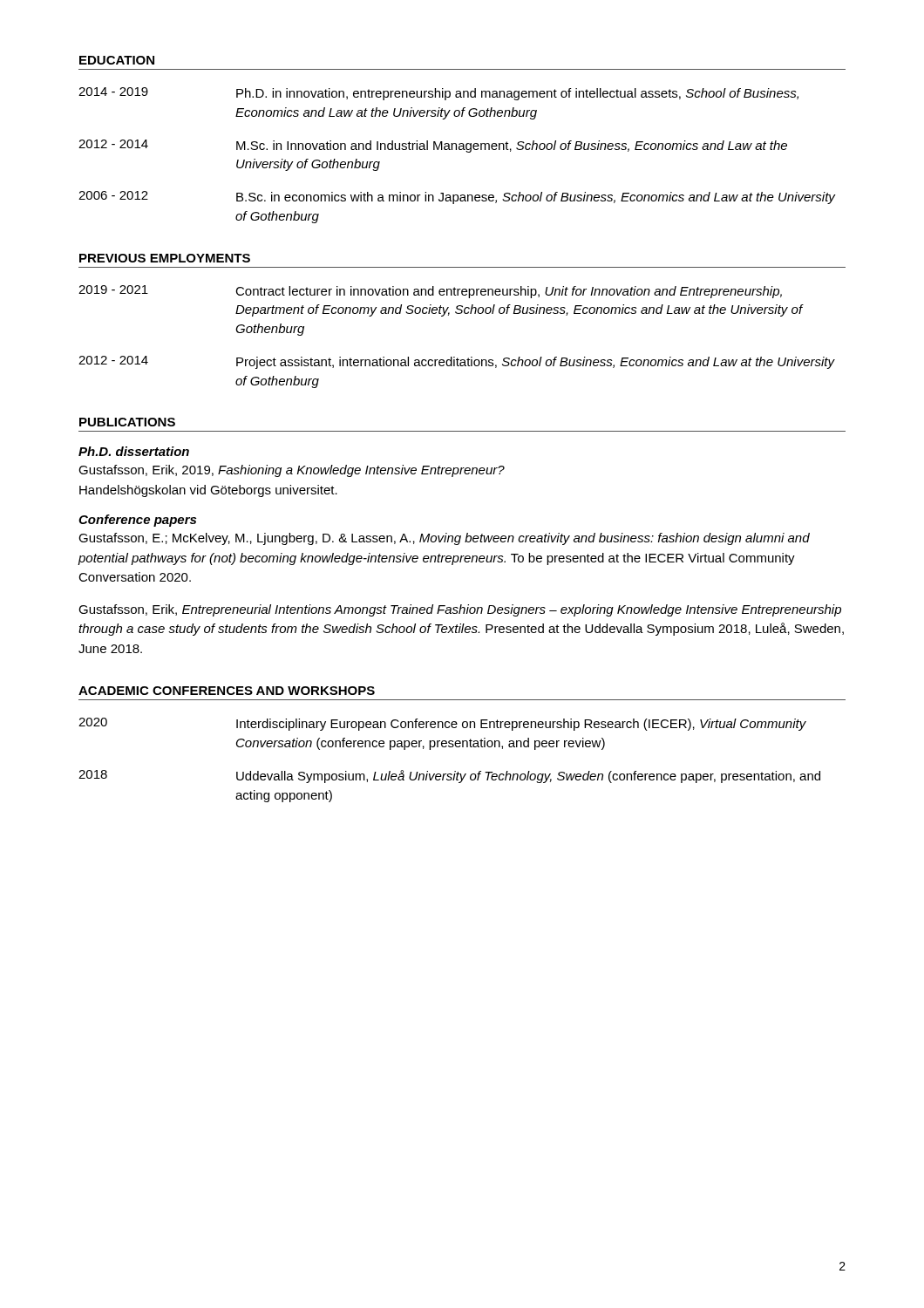Find the section header that says "PREVIOUS EMPLOYMENTS"

165,257
